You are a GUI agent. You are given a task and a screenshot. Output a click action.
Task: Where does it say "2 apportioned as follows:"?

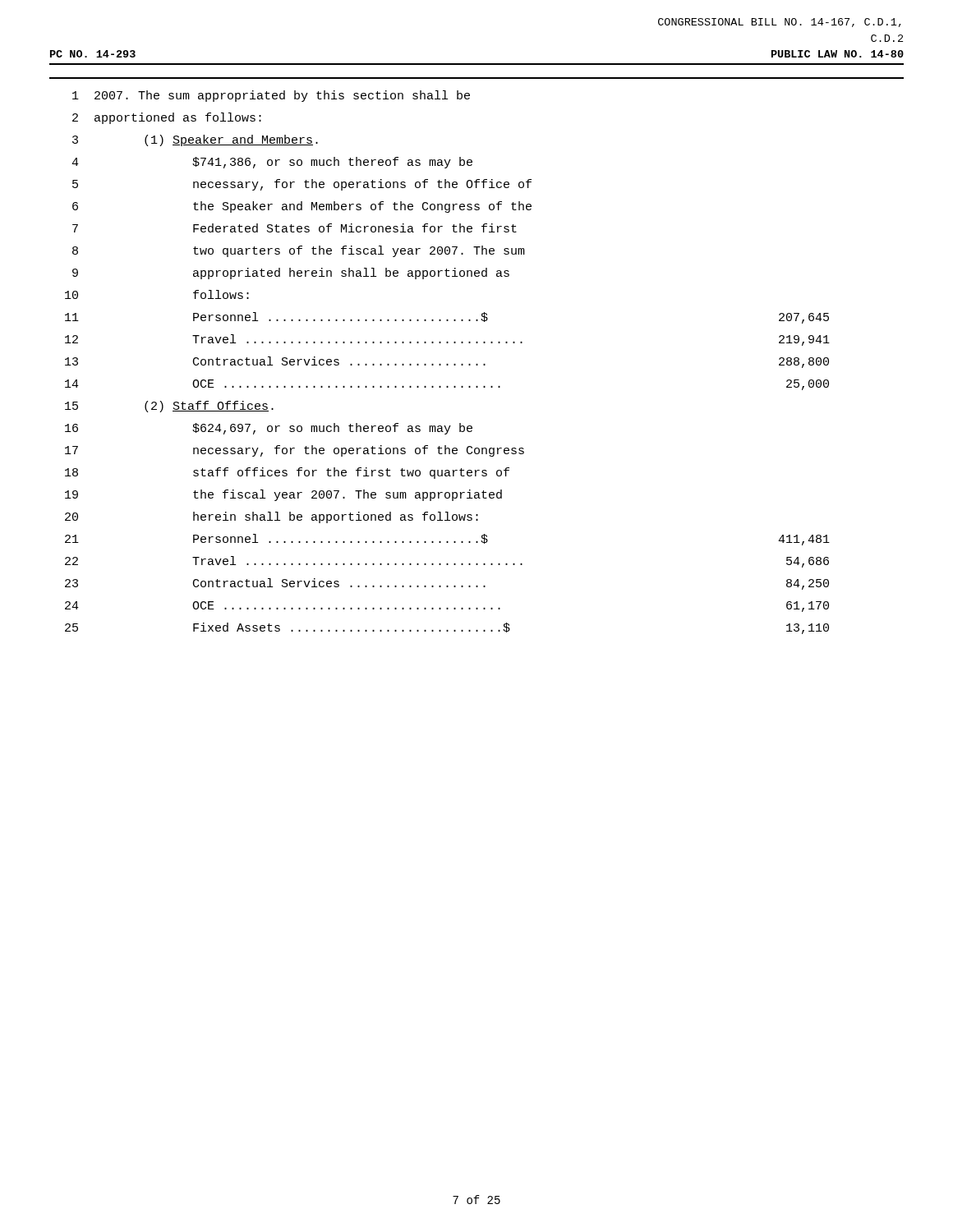pos(157,119)
